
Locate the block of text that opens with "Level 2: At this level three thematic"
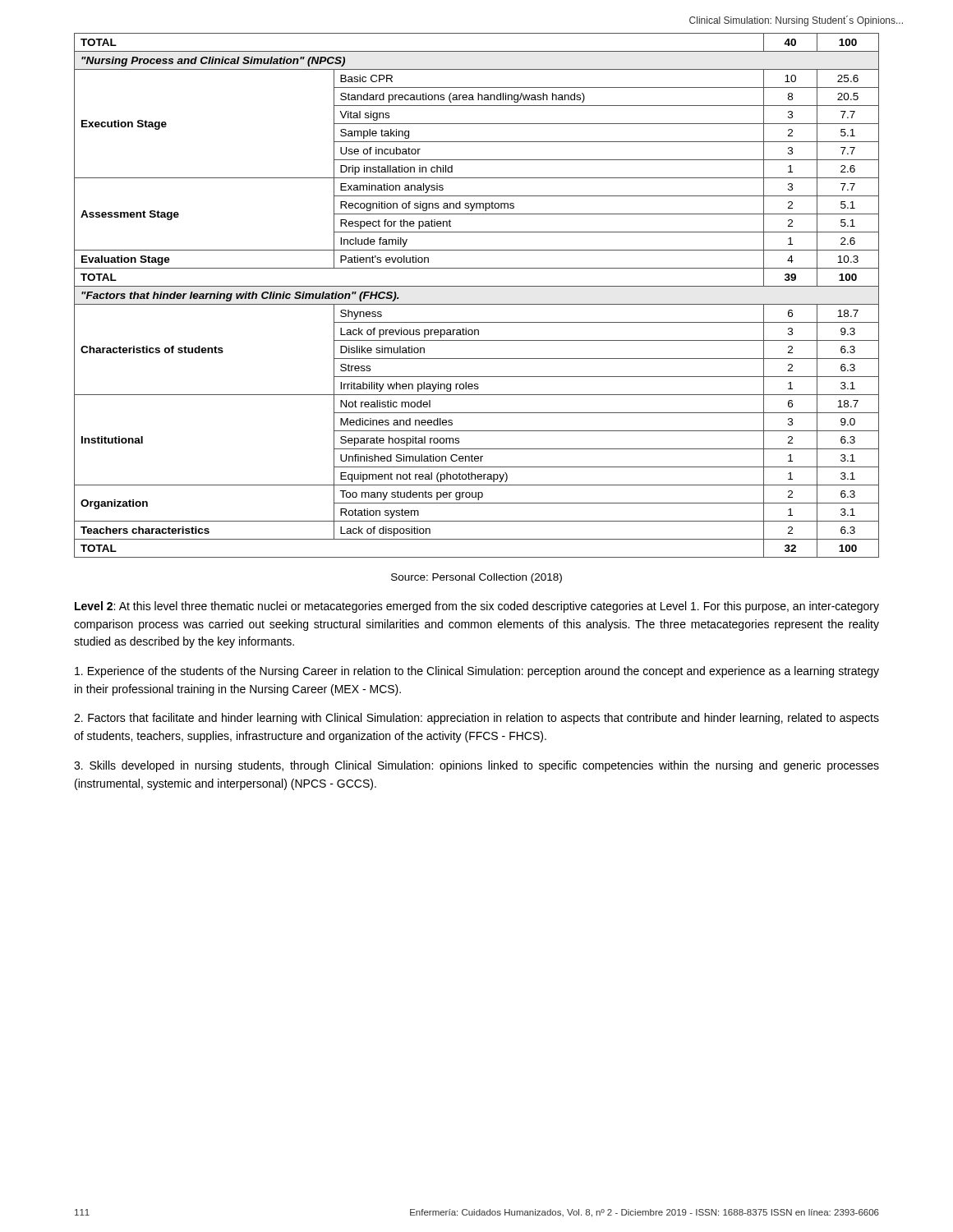pyautogui.click(x=476, y=624)
